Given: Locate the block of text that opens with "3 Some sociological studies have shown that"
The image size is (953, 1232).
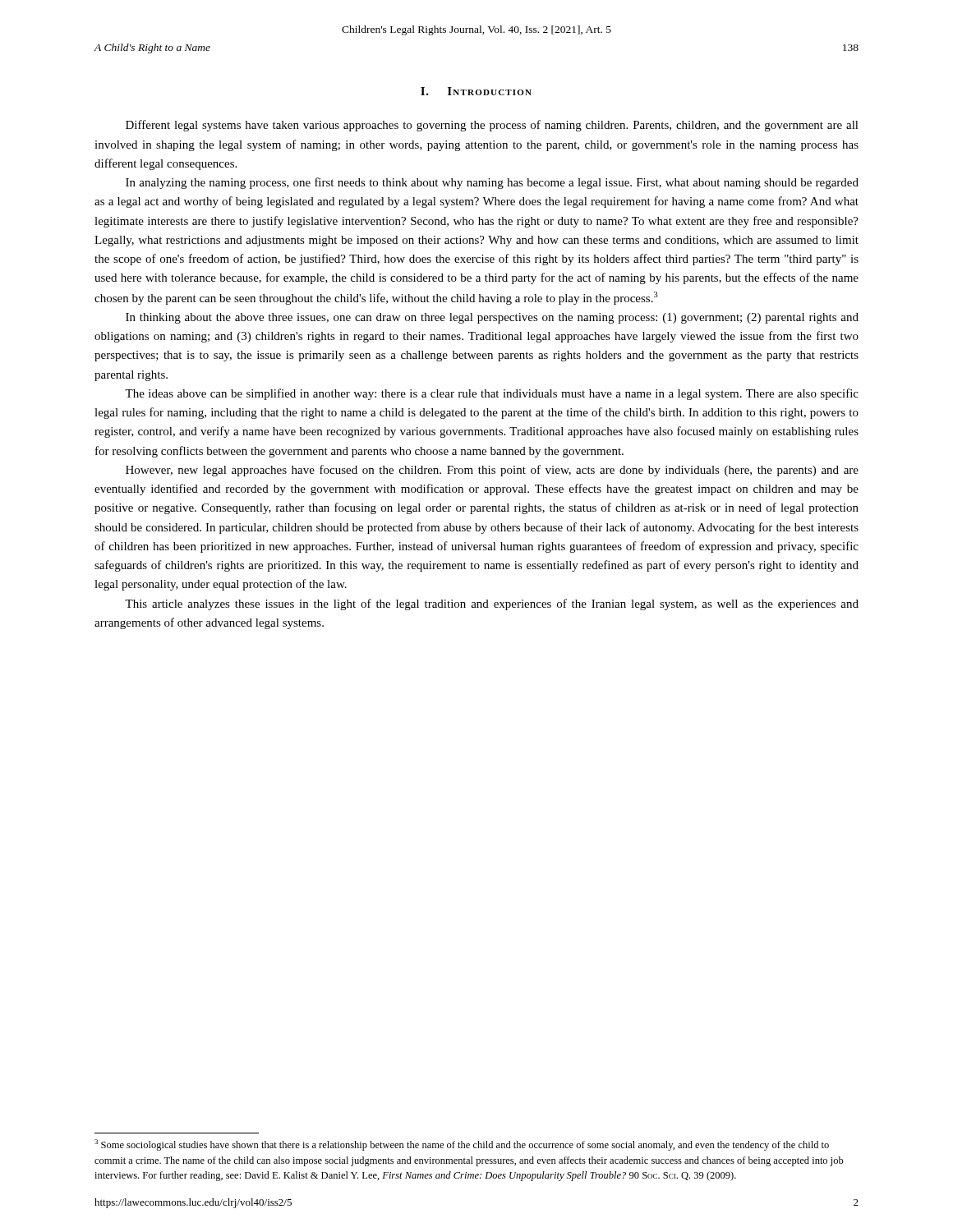Looking at the screenshot, I should pyautogui.click(x=469, y=1159).
